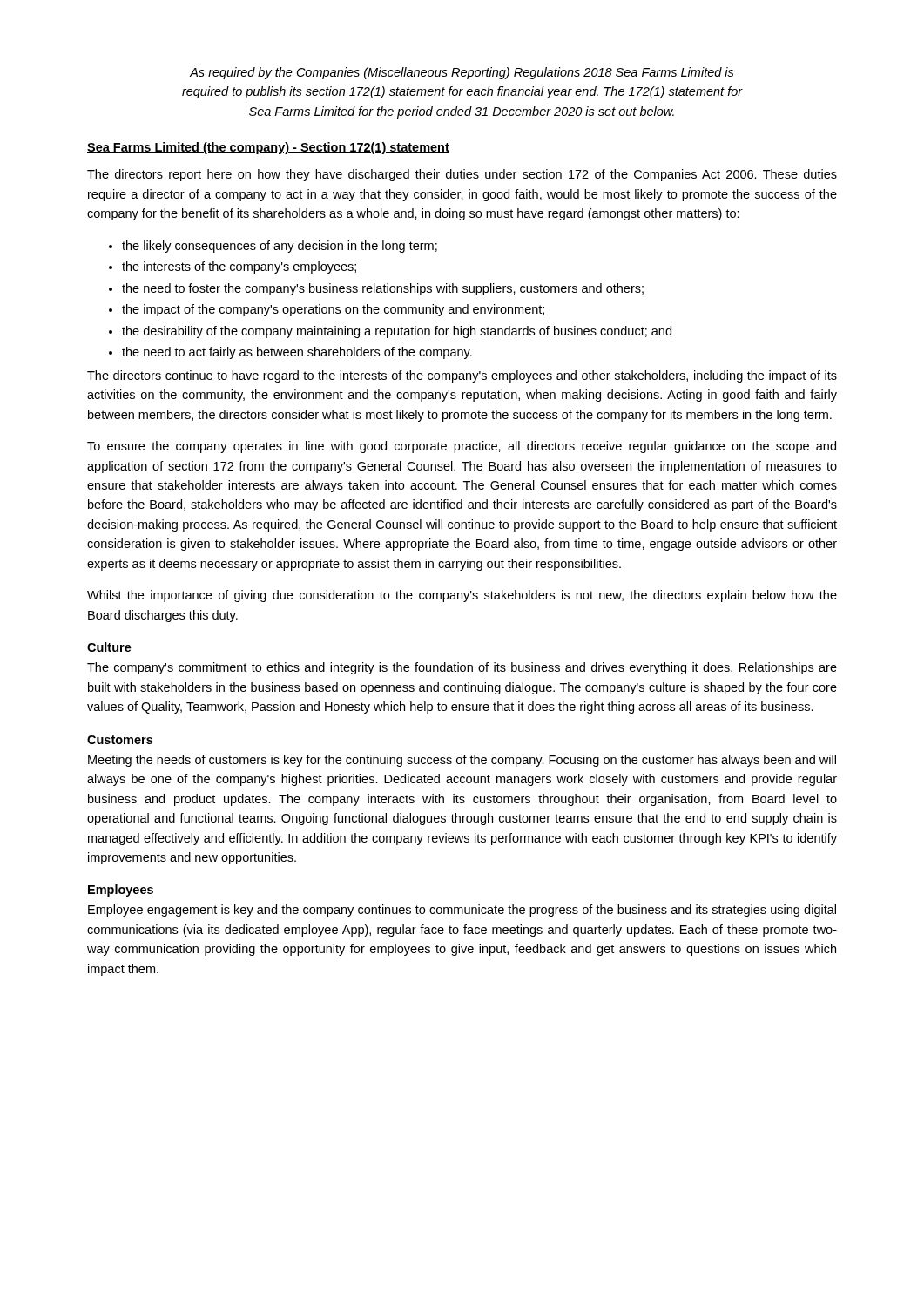The width and height of the screenshot is (924, 1307).
Task: Locate the region starting "The company's commitment to ethics and integrity"
Action: click(x=462, y=687)
